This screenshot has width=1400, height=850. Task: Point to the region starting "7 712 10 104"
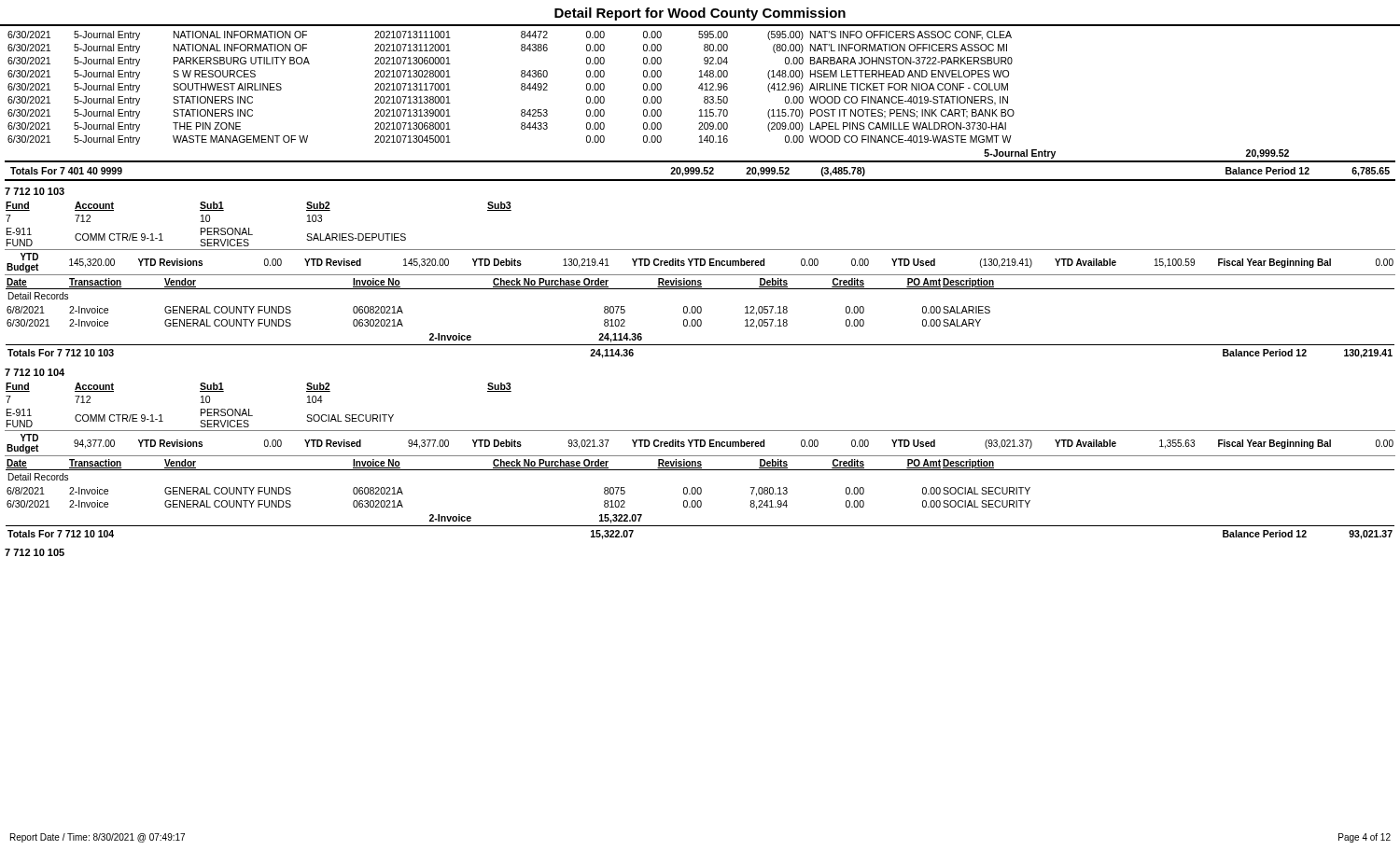[x=35, y=372]
